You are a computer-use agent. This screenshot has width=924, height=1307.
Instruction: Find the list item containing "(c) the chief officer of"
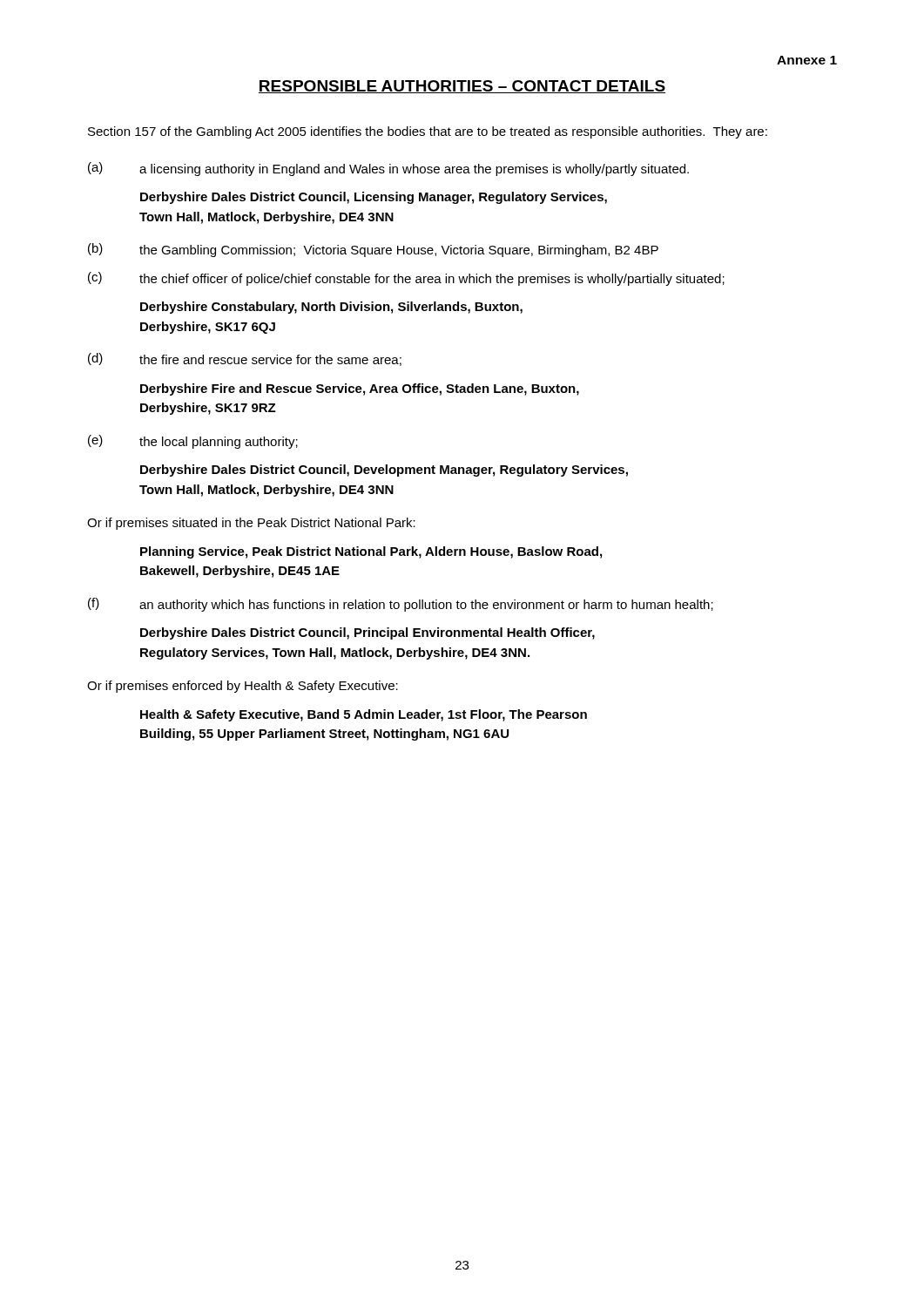coord(462,279)
